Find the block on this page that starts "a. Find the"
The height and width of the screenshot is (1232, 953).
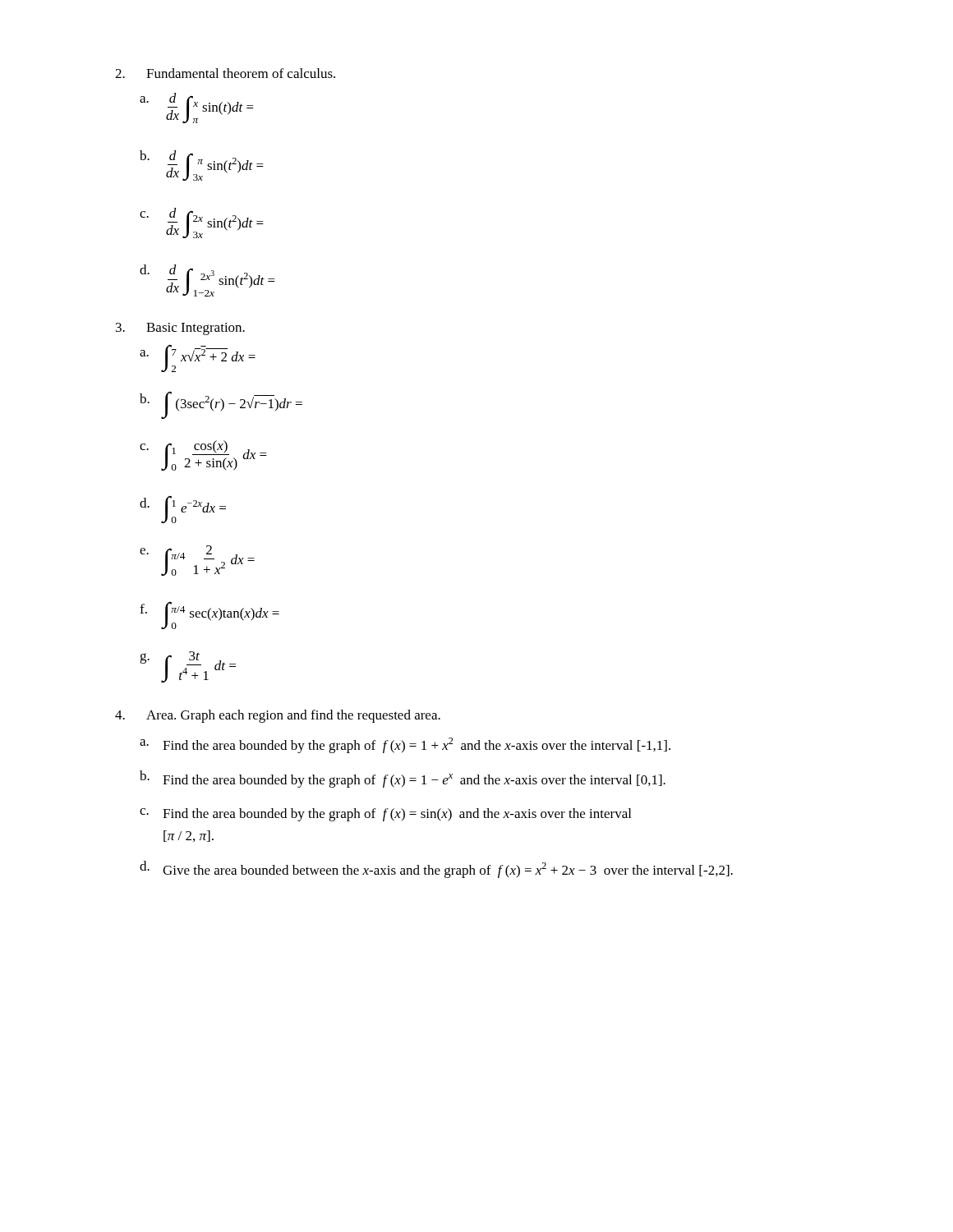pyautogui.click(x=497, y=745)
